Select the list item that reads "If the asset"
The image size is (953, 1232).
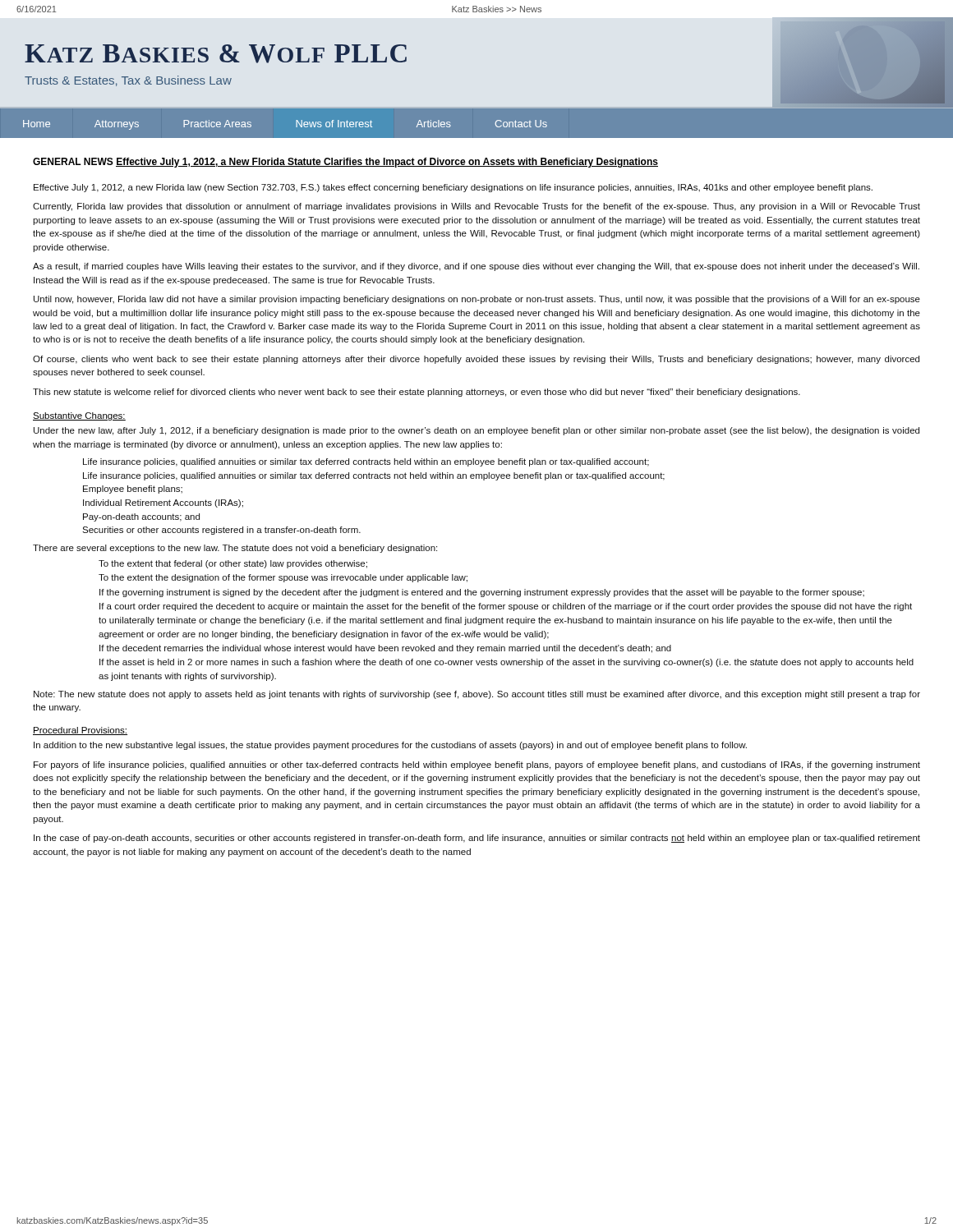click(506, 669)
